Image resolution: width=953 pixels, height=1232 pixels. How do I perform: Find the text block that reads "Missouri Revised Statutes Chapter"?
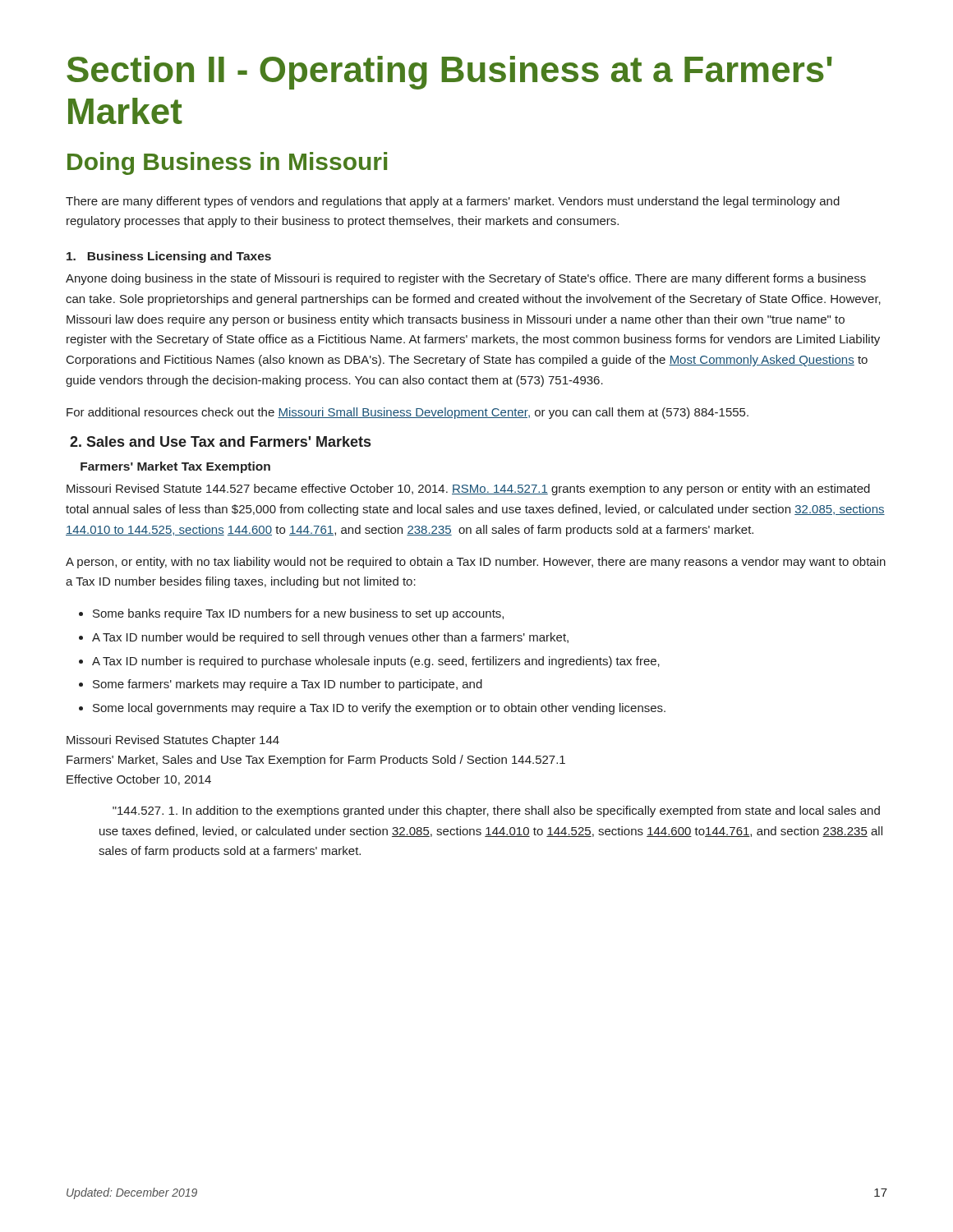point(316,759)
